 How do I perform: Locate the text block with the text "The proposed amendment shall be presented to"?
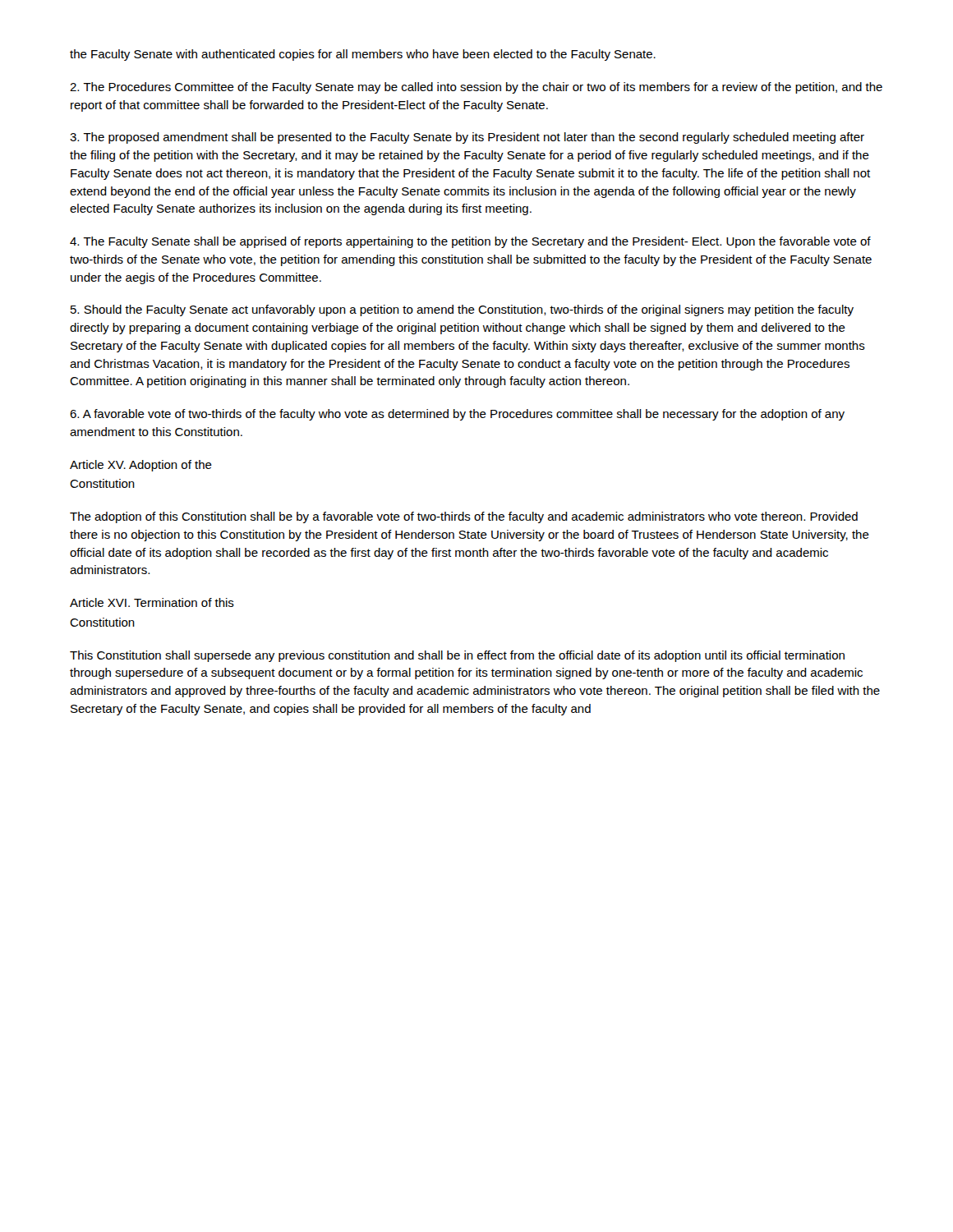(x=470, y=173)
